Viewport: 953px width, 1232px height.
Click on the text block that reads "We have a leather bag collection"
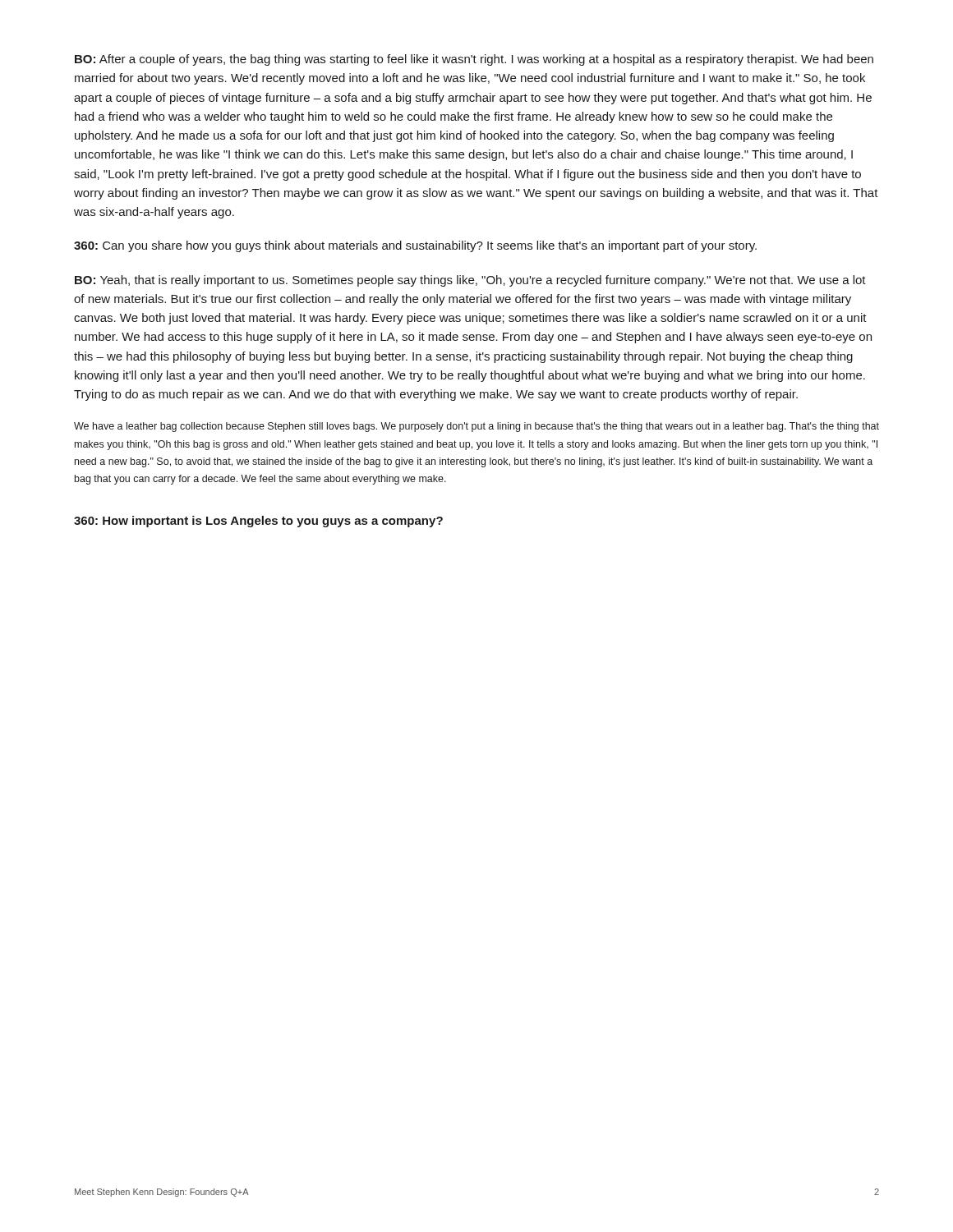(476, 453)
